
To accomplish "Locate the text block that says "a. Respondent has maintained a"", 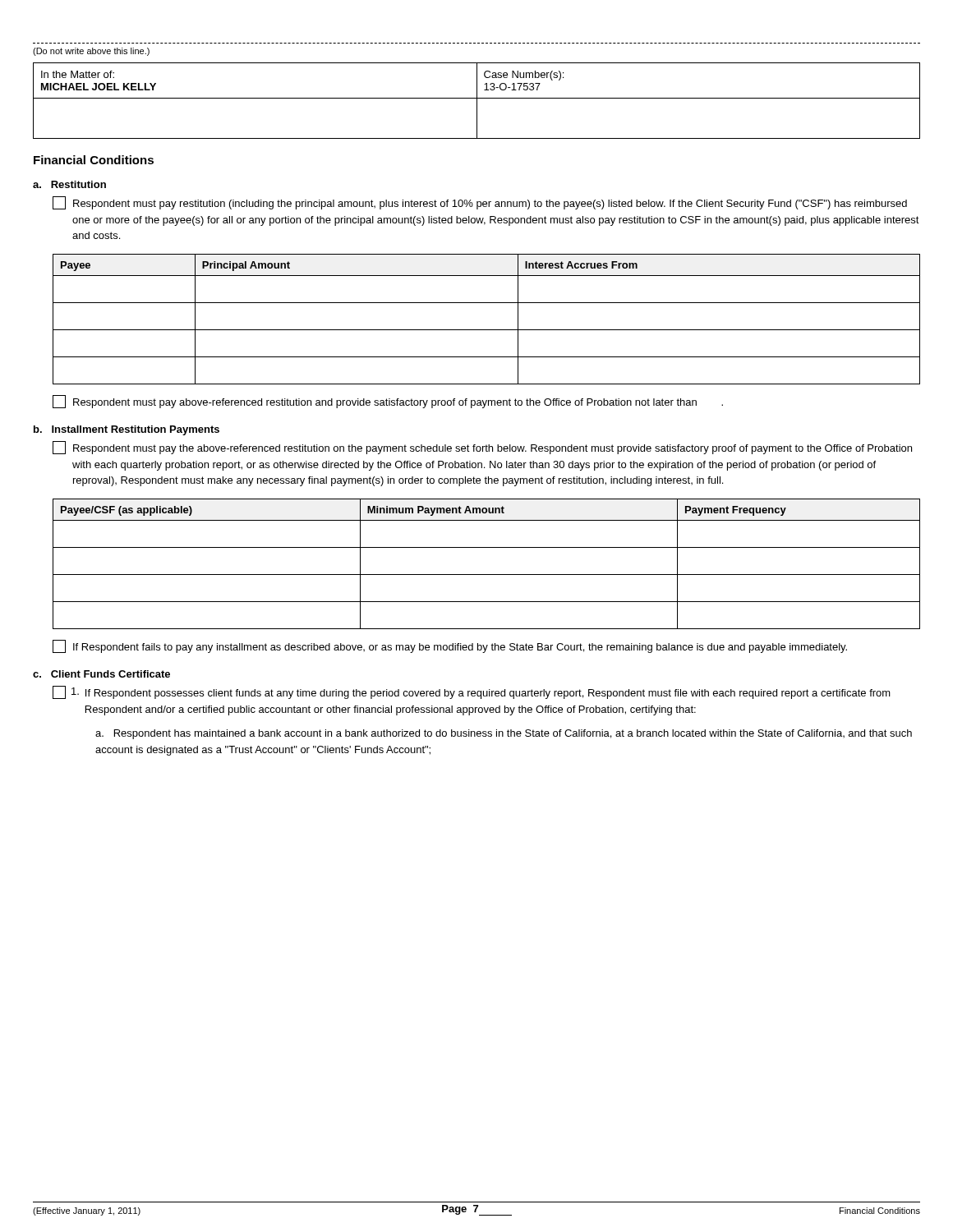I will [x=504, y=741].
